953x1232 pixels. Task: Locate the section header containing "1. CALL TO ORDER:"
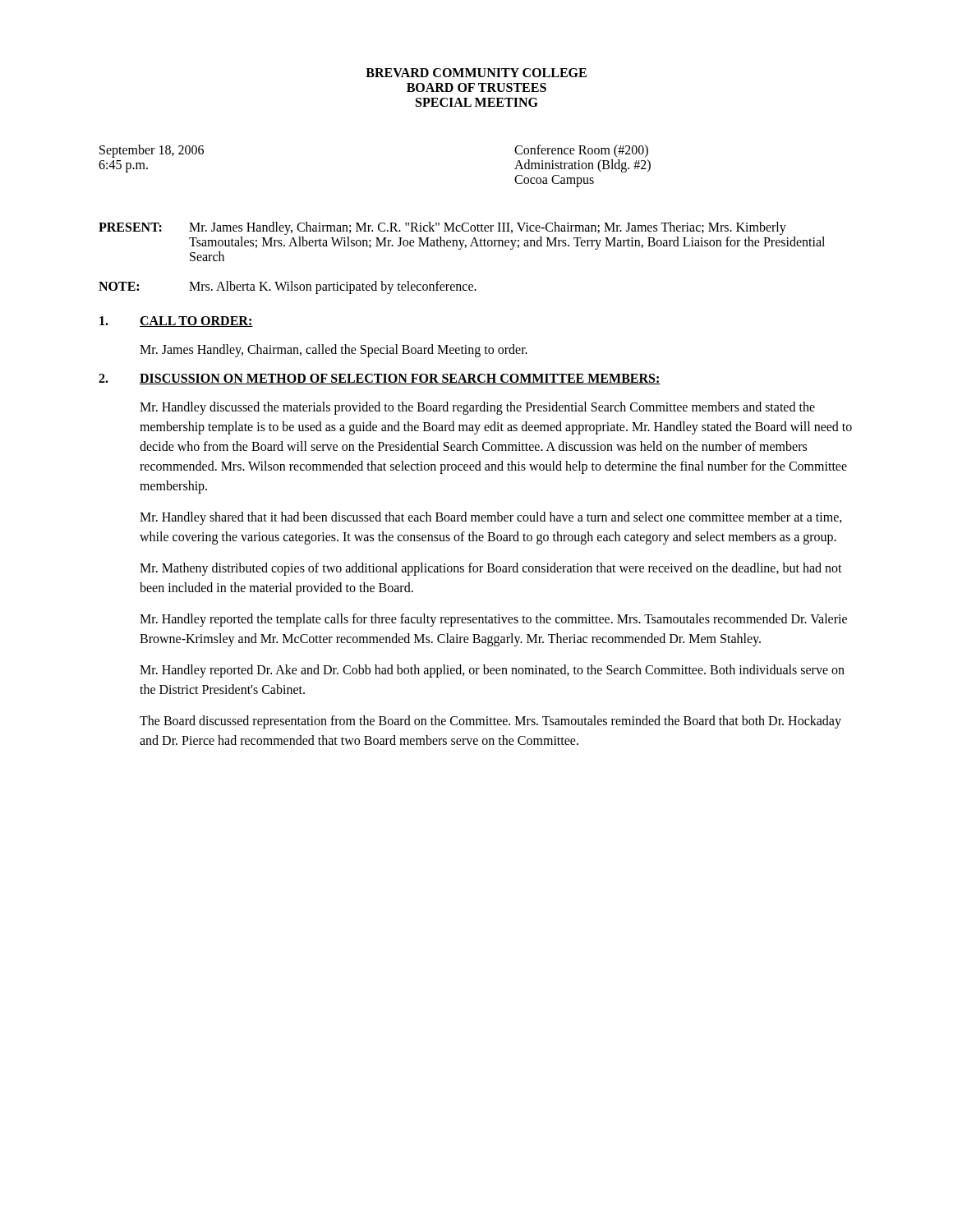point(175,321)
